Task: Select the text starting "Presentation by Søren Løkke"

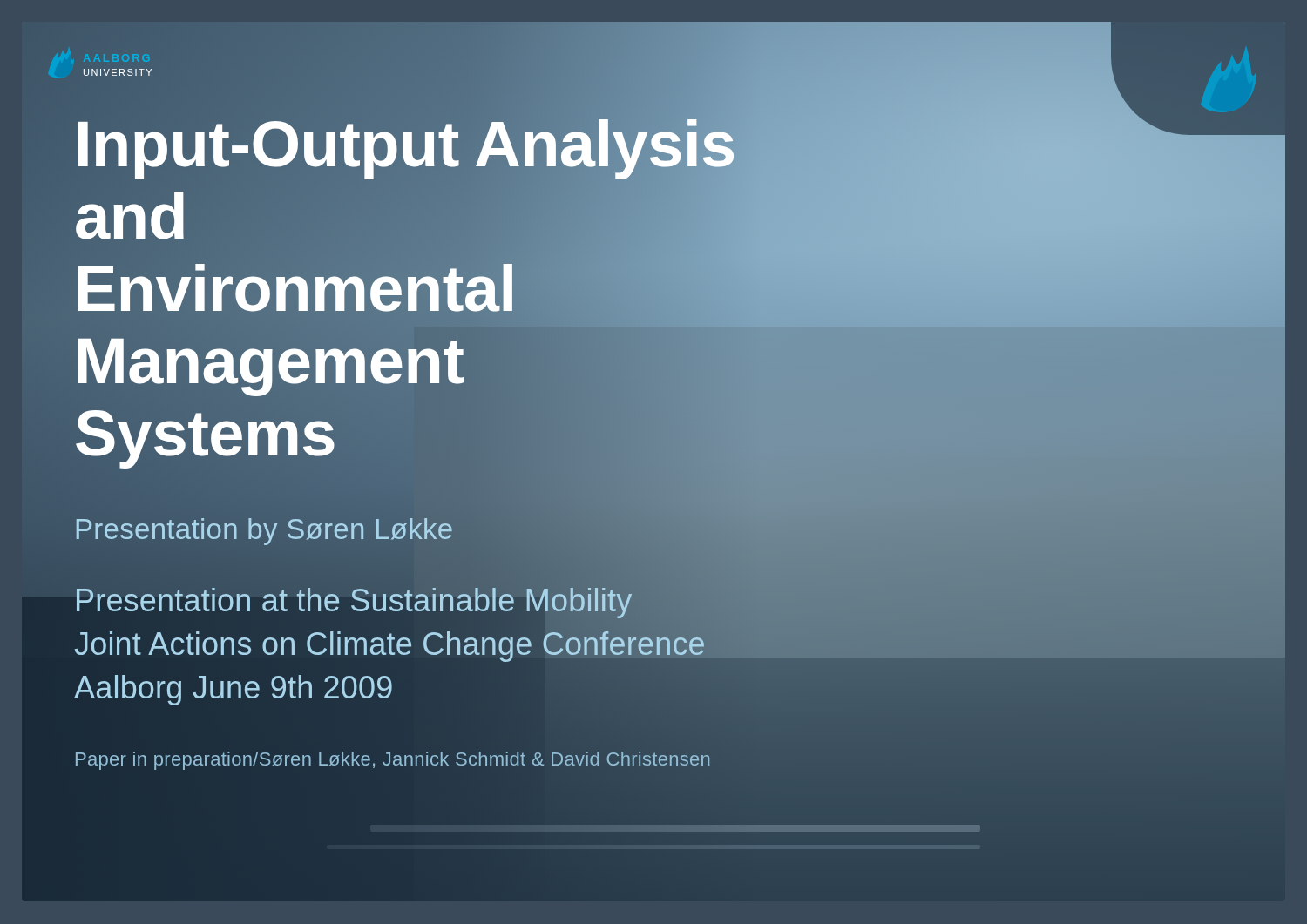Action: click(x=431, y=530)
